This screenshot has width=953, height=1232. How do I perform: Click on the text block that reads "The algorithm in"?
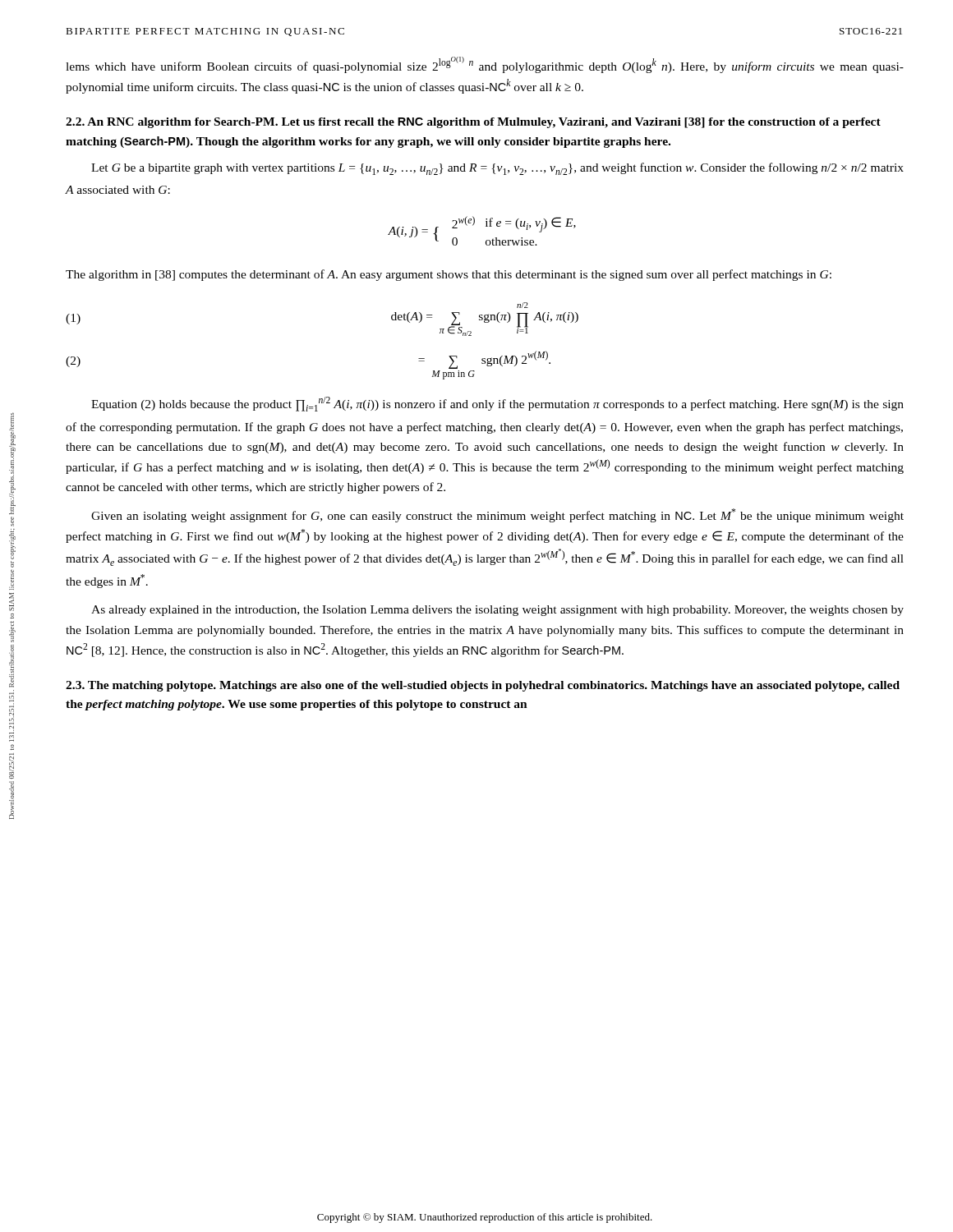pyautogui.click(x=449, y=274)
